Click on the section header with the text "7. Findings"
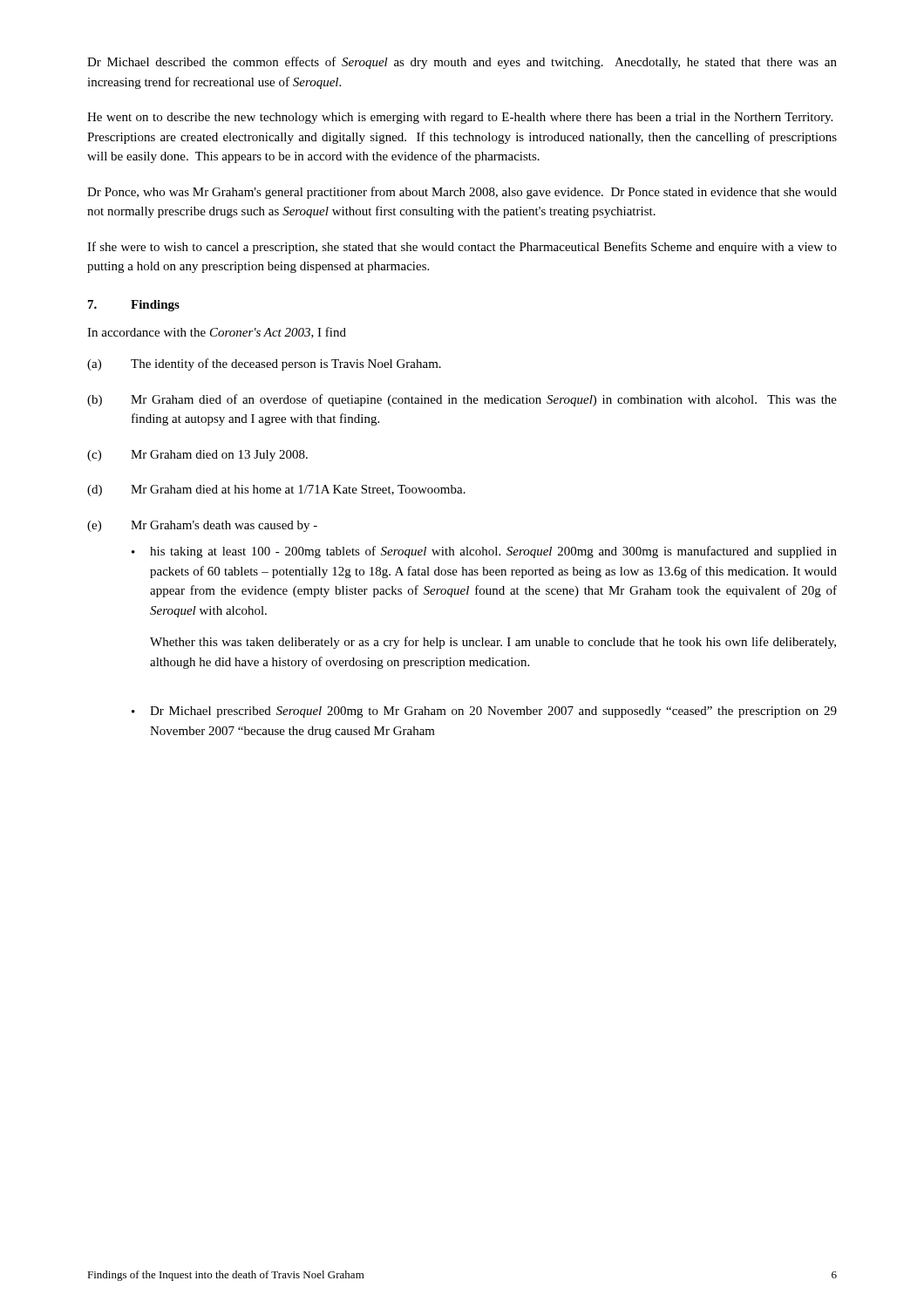Image resolution: width=924 pixels, height=1308 pixels. [133, 304]
